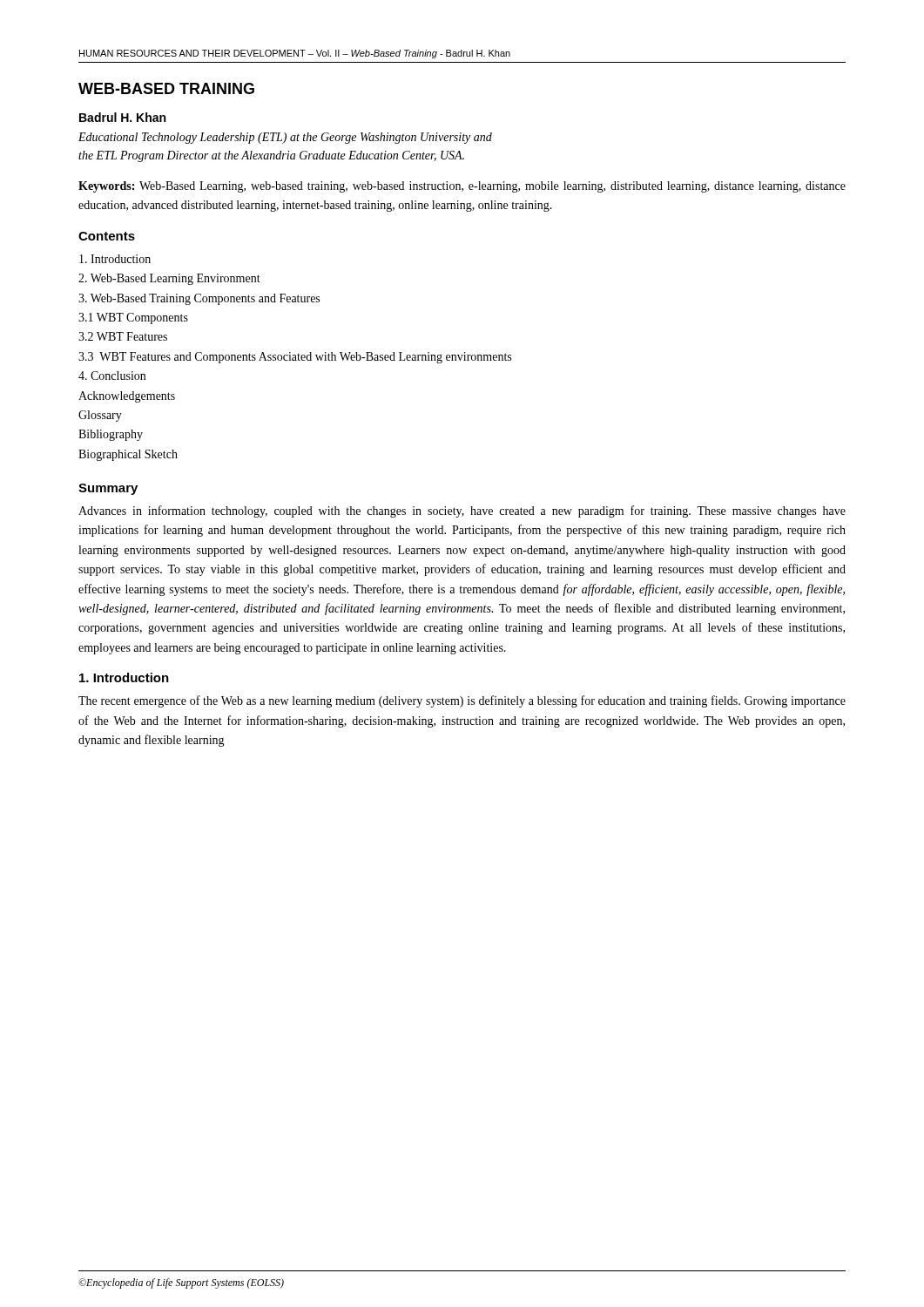Point to "3. Web-Based Training Components and Features"
This screenshot has height=1307, width=924.
tap(199, 298)
